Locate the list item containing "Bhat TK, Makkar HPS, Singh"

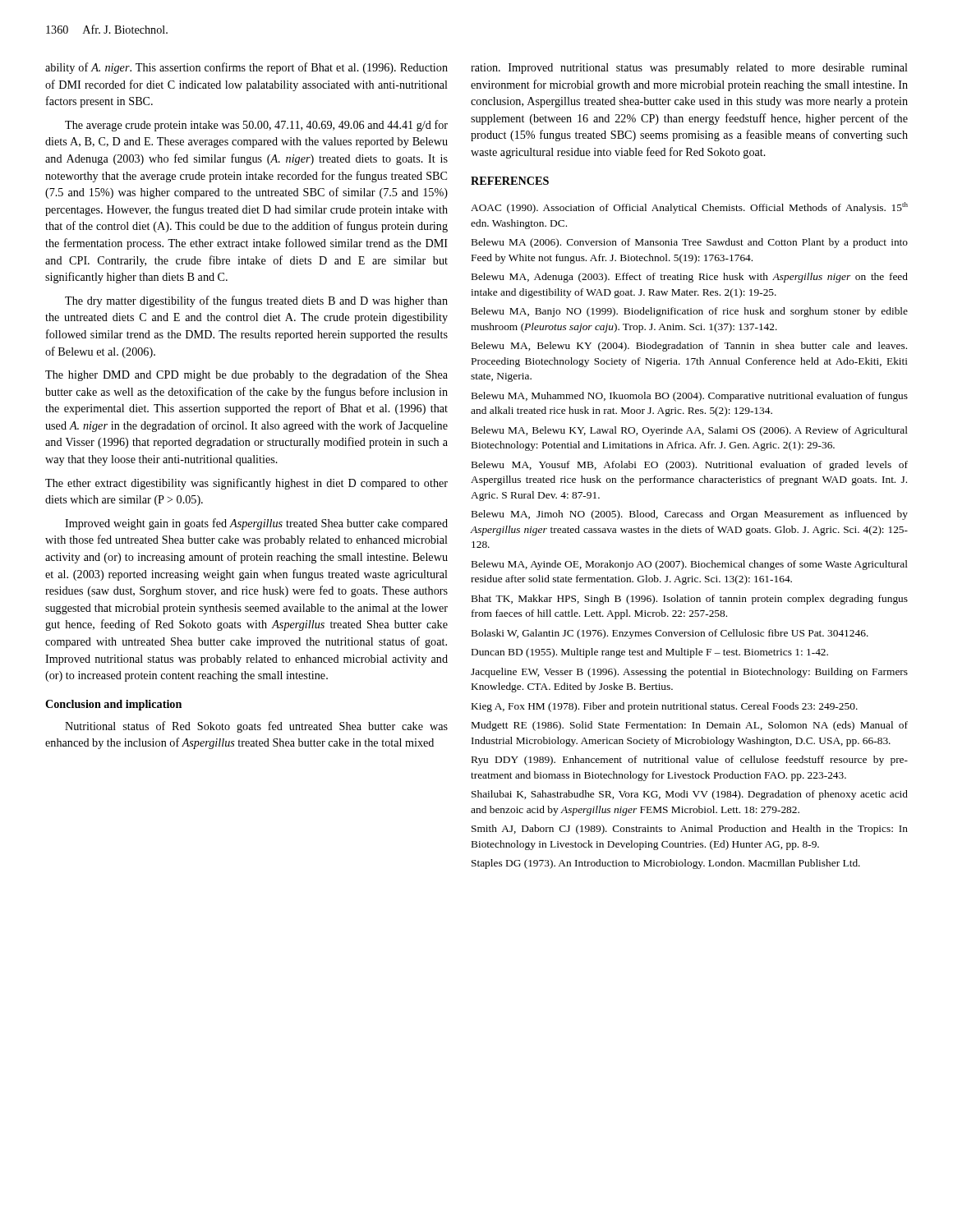[689, 606]
